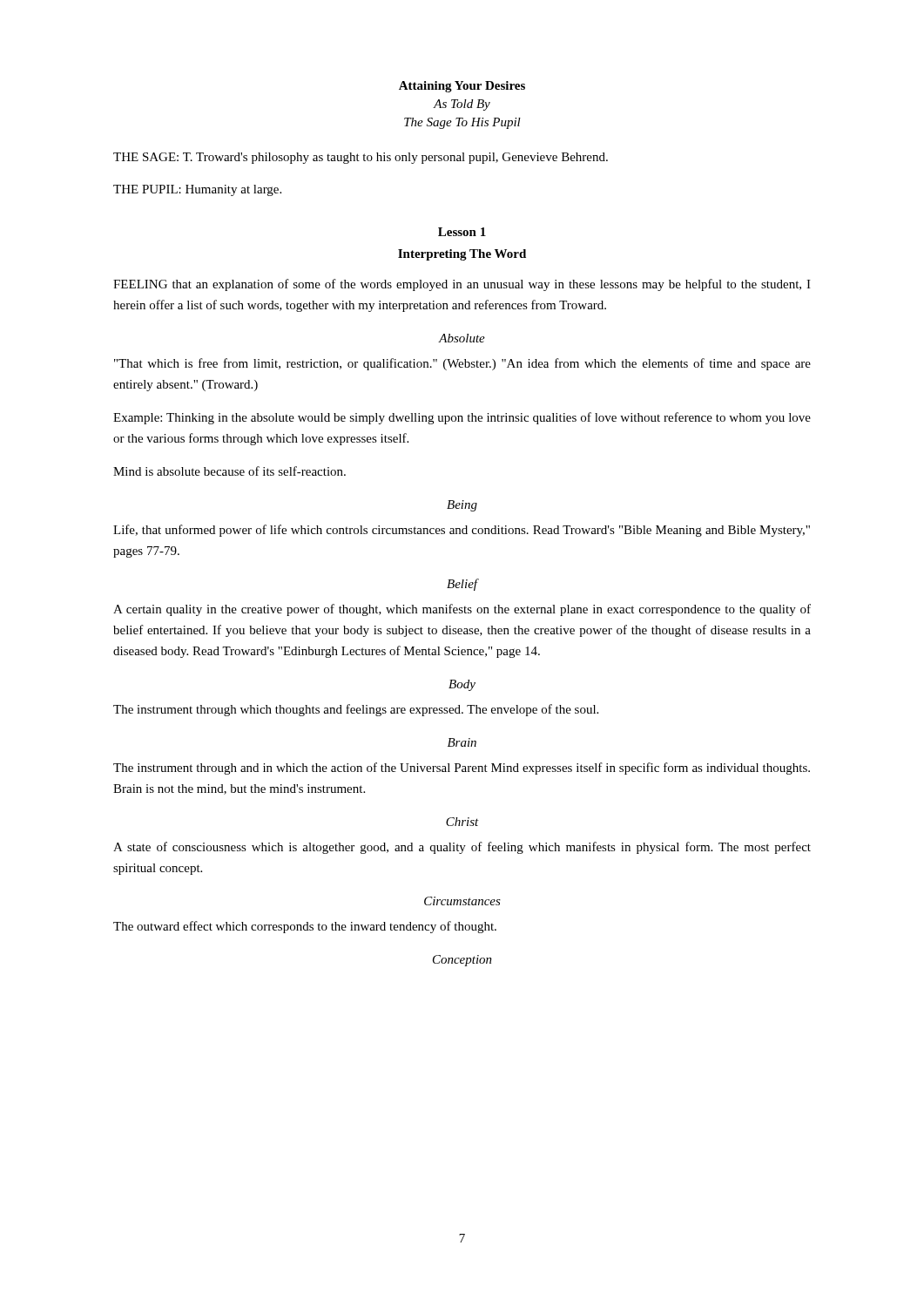Click on the text block that reads ""That which is free from limit, restriction, or"
Screen dimensions: 1307x924
point(462,374)
